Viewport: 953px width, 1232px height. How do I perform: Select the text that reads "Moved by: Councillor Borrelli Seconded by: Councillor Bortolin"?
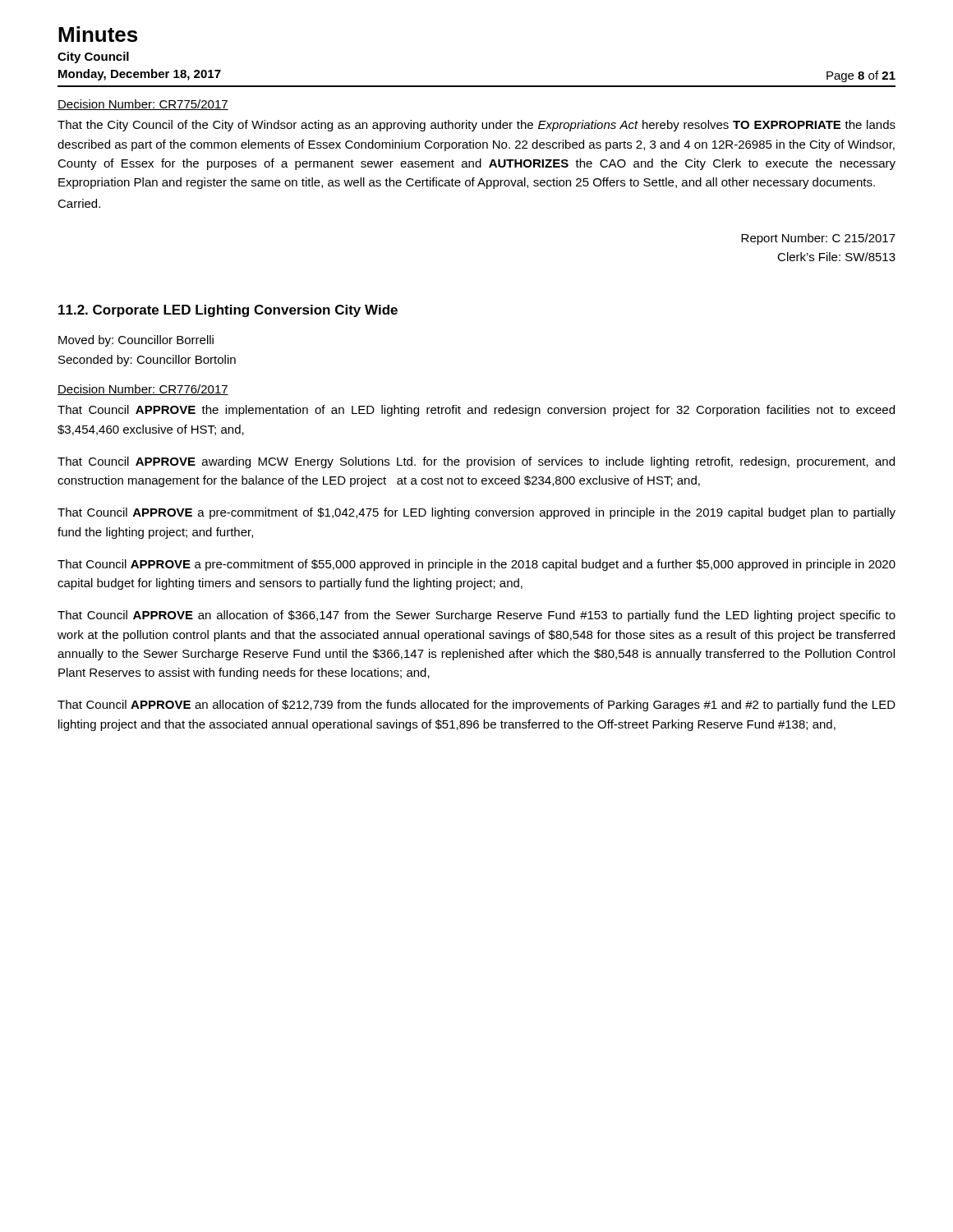147,350
